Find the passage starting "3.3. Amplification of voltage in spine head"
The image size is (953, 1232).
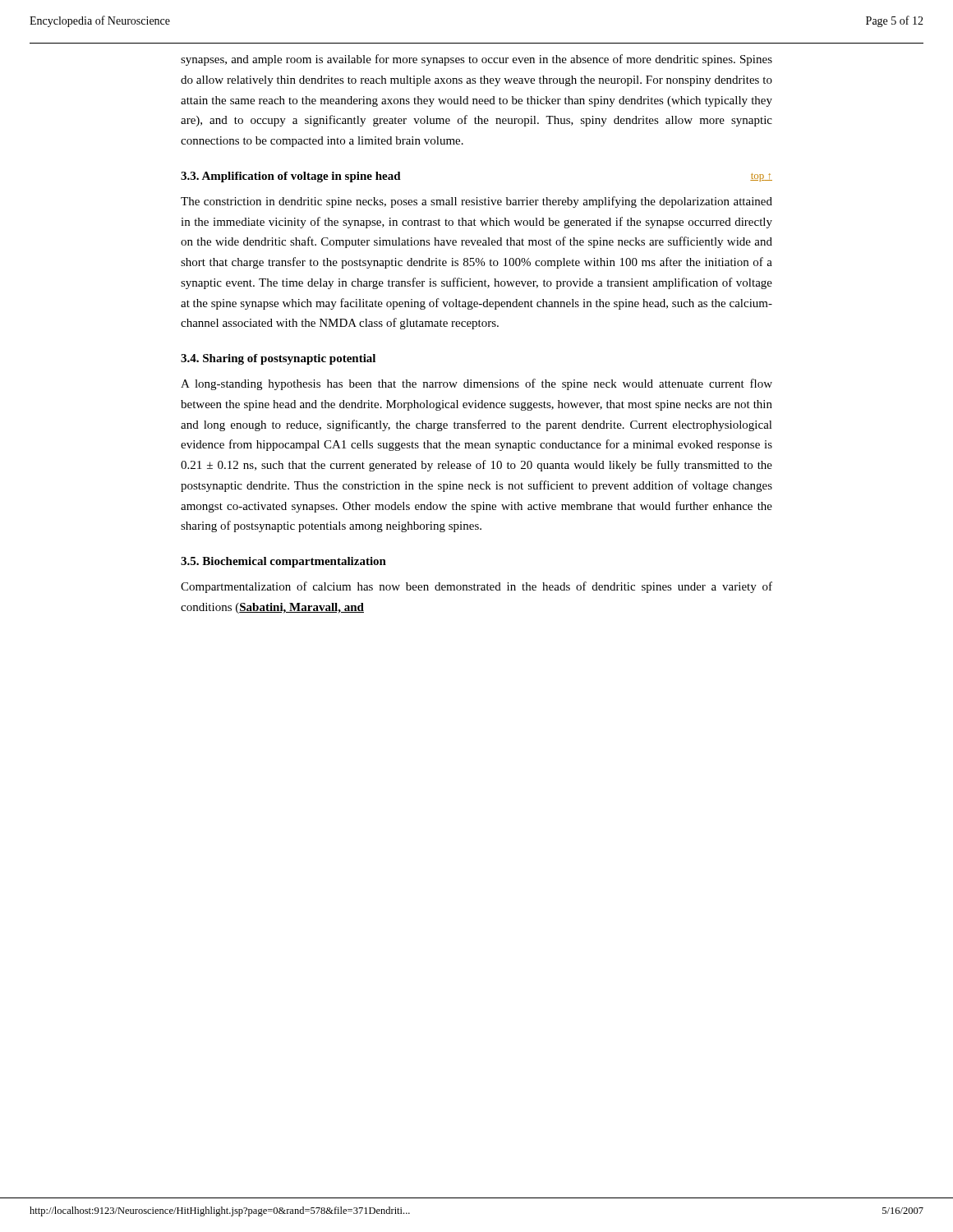click(291, 176)
